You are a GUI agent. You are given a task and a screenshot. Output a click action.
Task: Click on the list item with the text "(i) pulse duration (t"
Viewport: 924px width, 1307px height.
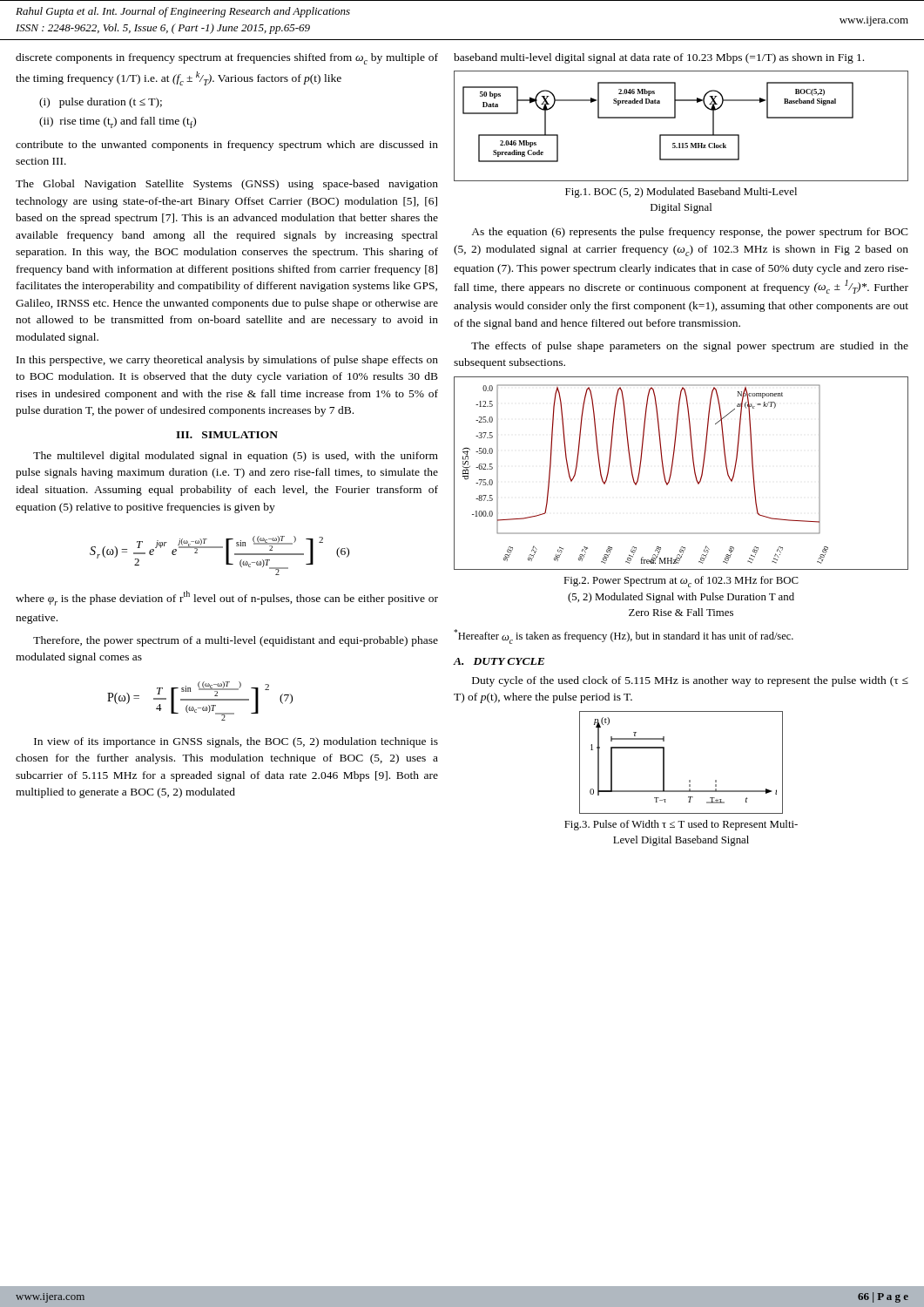click(x=101, y=101)
